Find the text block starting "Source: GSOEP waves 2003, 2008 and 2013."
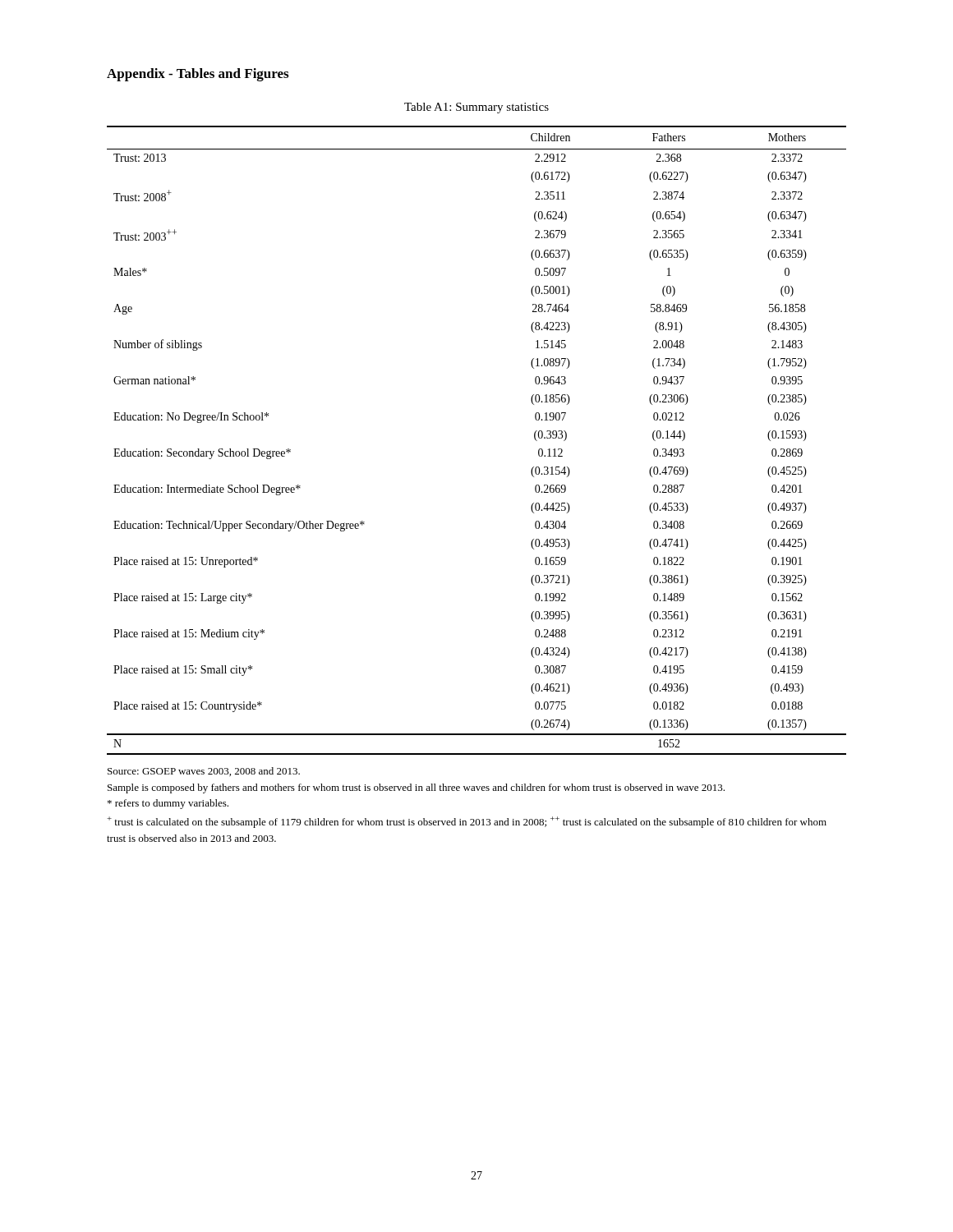 click(x=204, y=771)
